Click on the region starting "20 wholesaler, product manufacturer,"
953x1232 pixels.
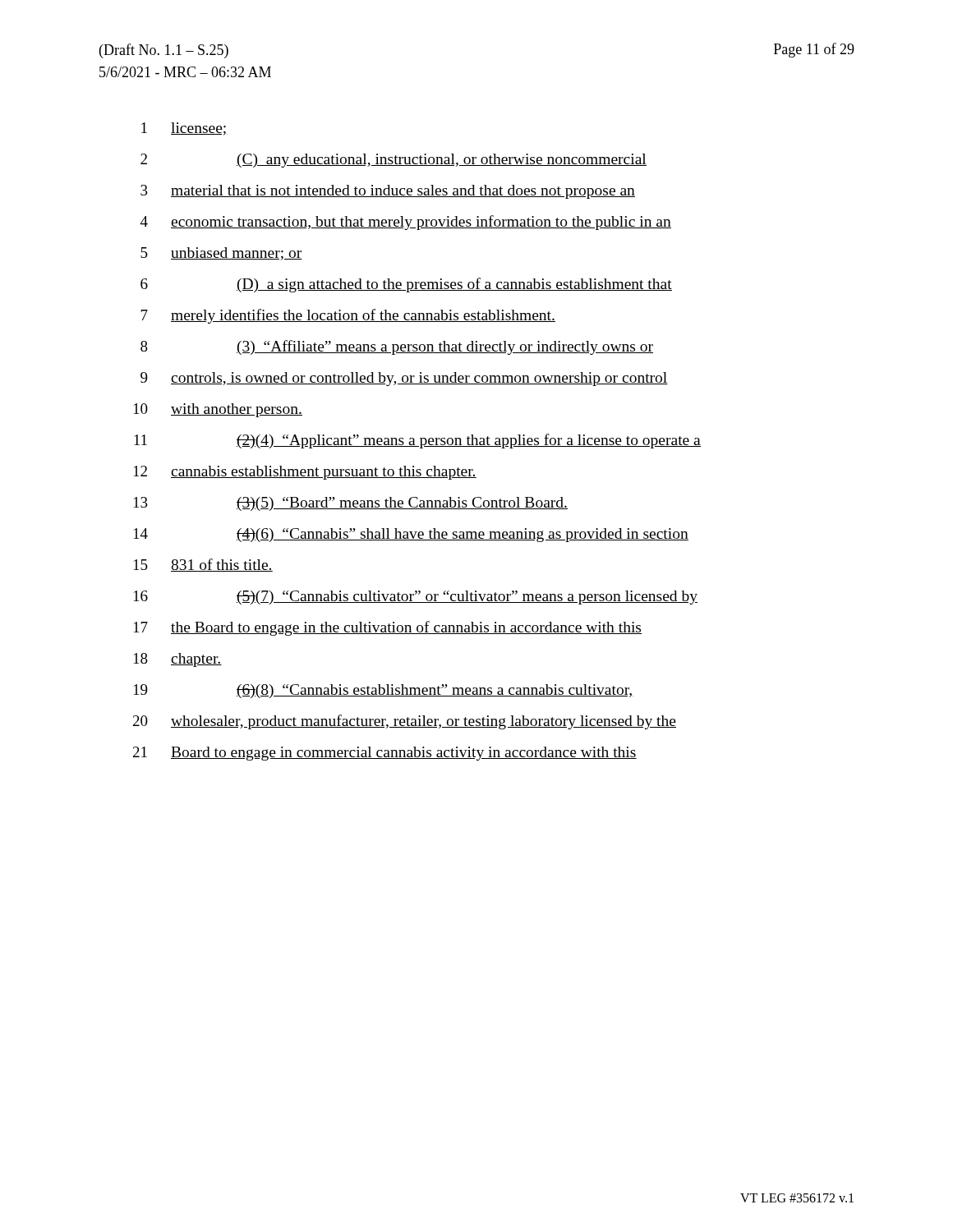point(476,721)
